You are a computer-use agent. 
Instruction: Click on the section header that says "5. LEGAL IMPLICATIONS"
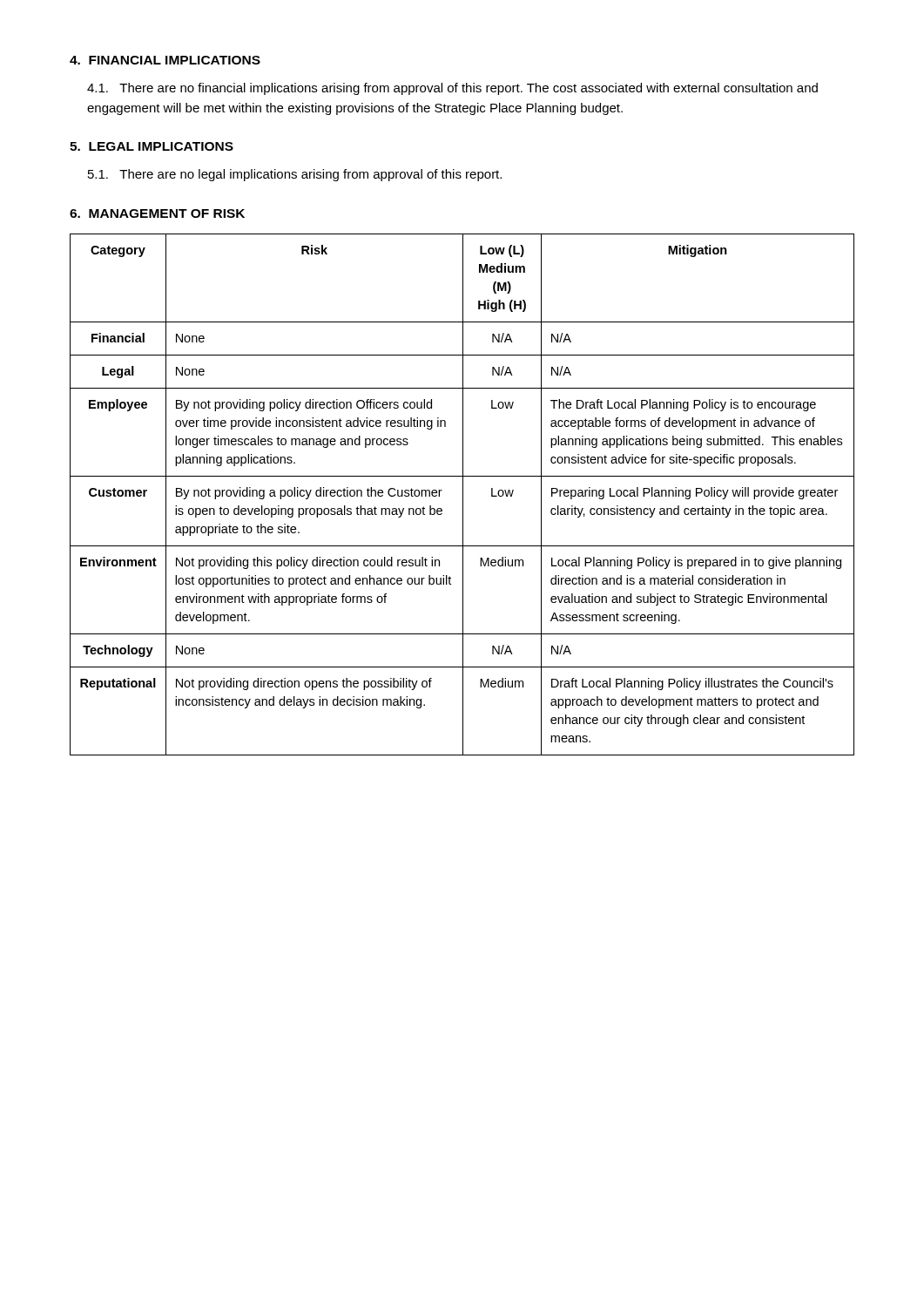pyautogui.click(x=152, y=146)
